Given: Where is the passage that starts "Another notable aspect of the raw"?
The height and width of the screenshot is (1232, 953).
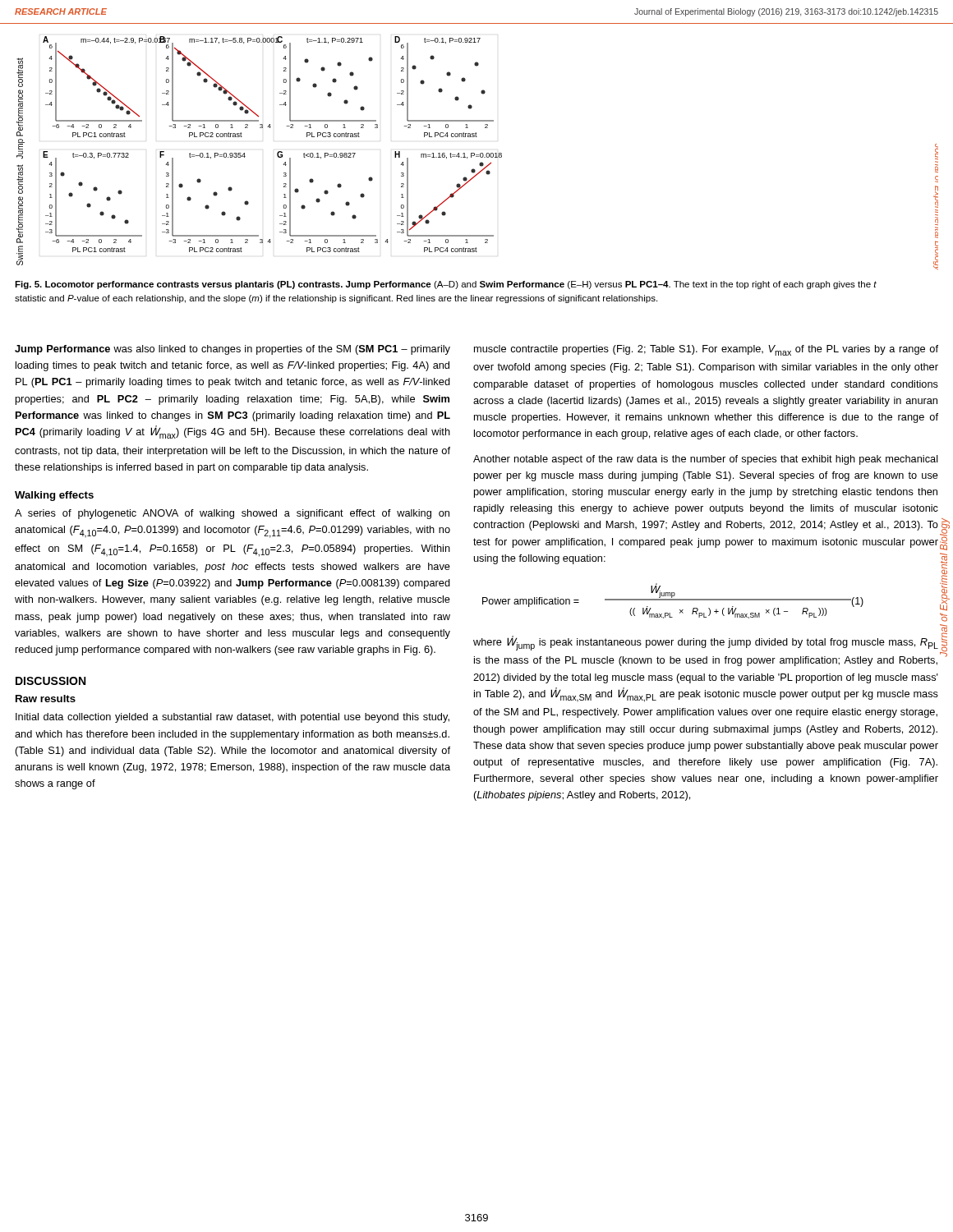Looking at the screenshot, I should (x=706, y=508).
